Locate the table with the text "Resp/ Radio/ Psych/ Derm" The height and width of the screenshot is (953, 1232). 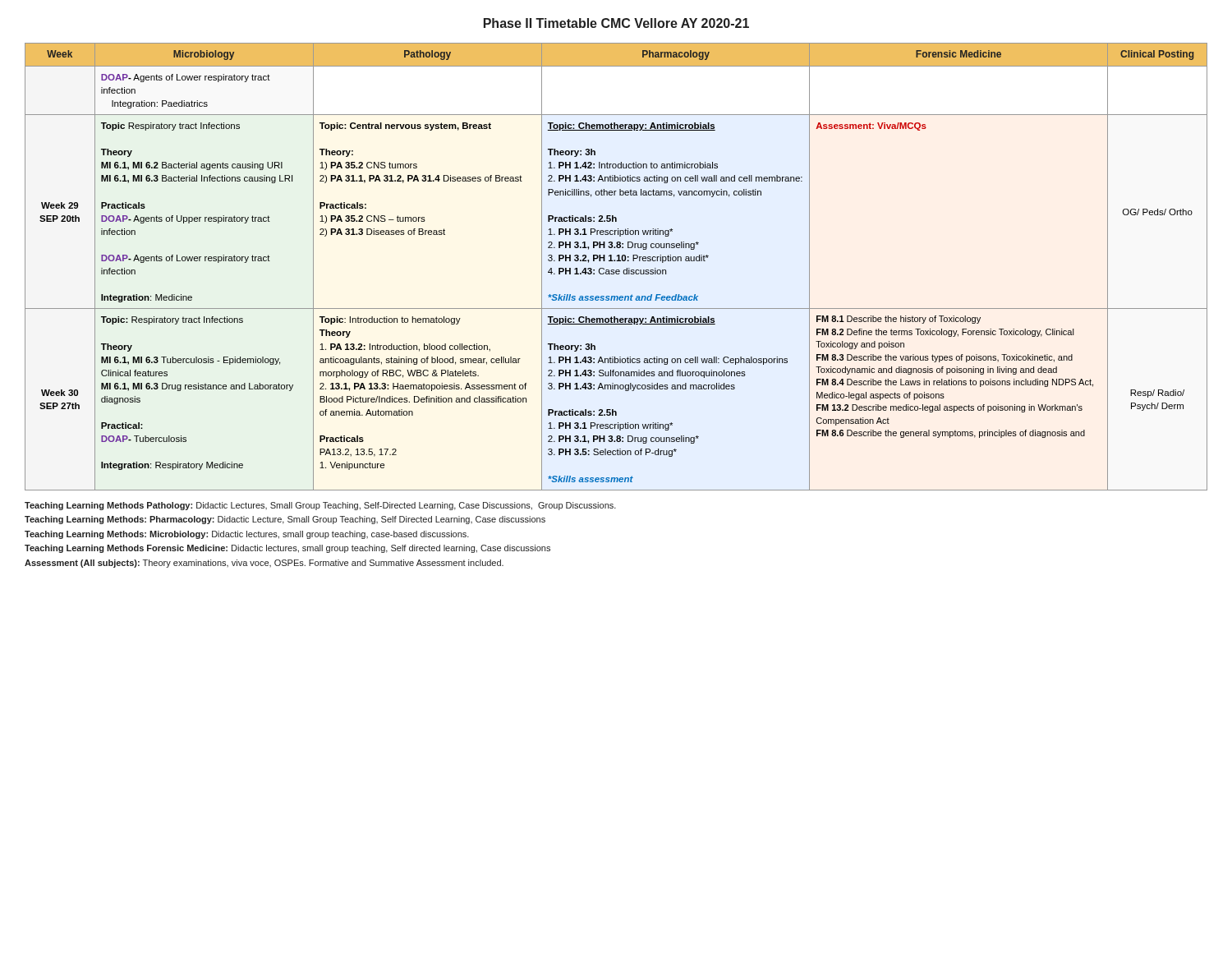click(x=616, y=266)
